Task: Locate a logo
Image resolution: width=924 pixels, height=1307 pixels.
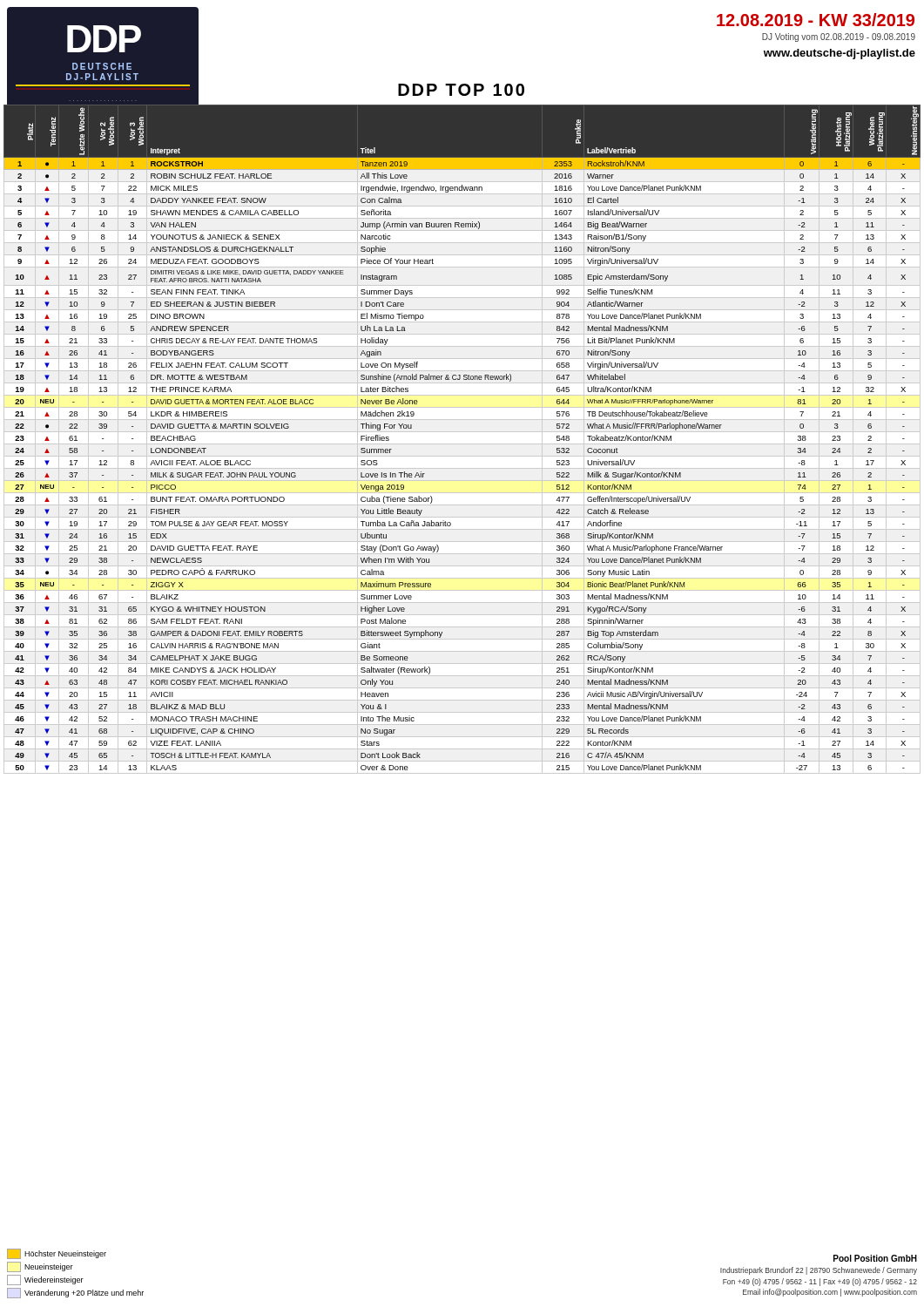Action: (x=103, y=57)
